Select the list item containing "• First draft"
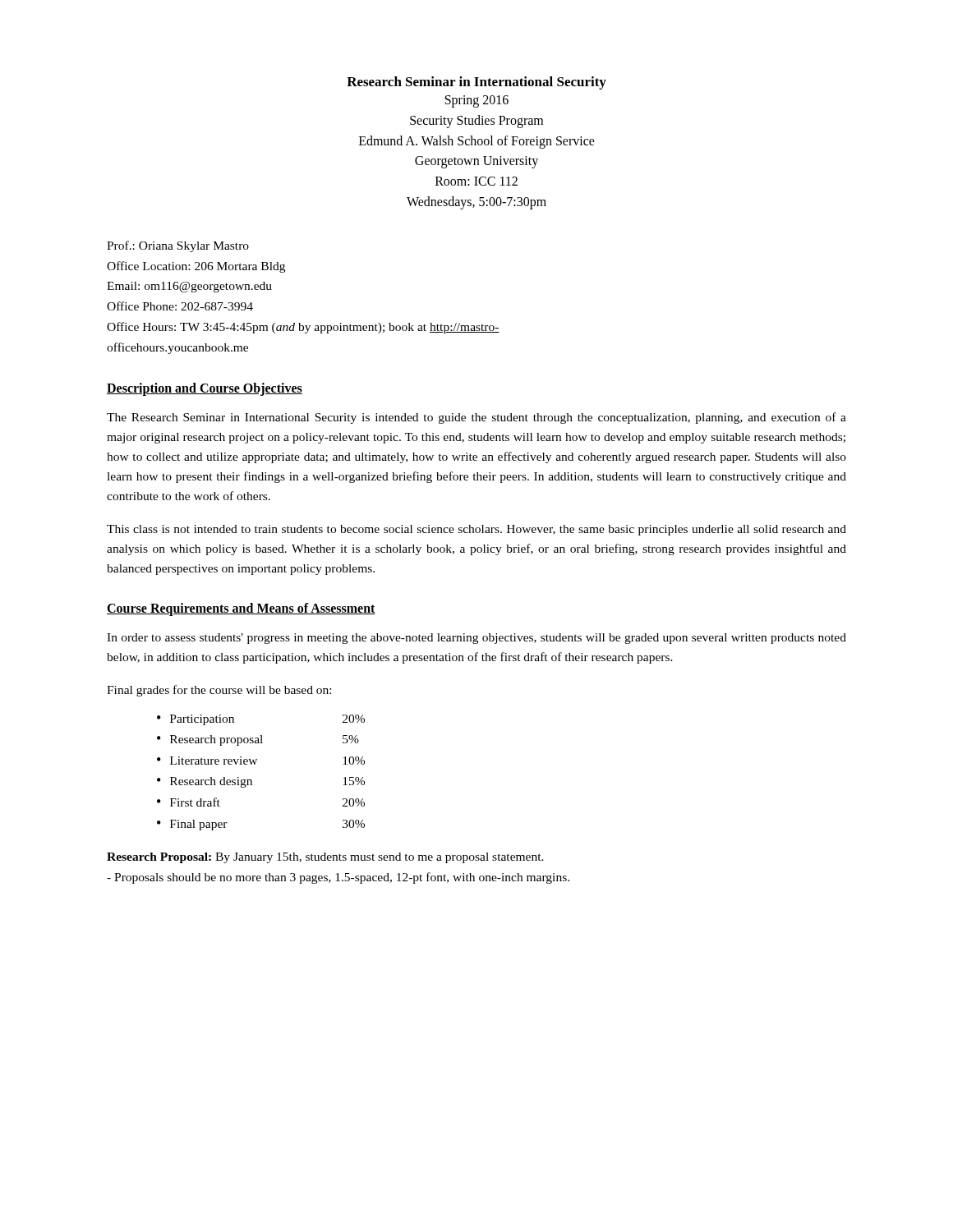Screen dimensions: 1232x953 click(191, 802)
